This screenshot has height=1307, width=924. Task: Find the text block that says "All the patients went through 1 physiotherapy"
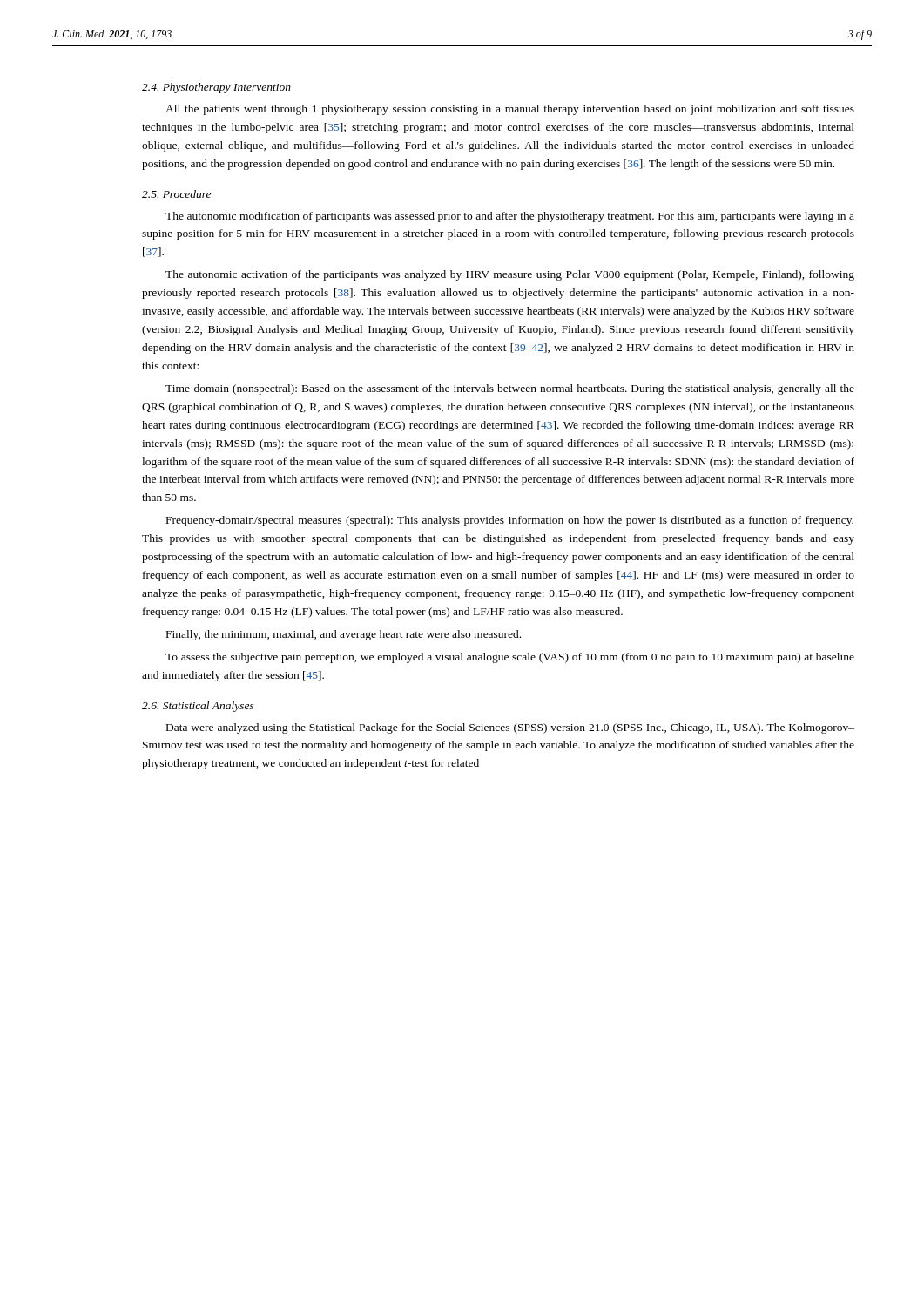point(498,137)
